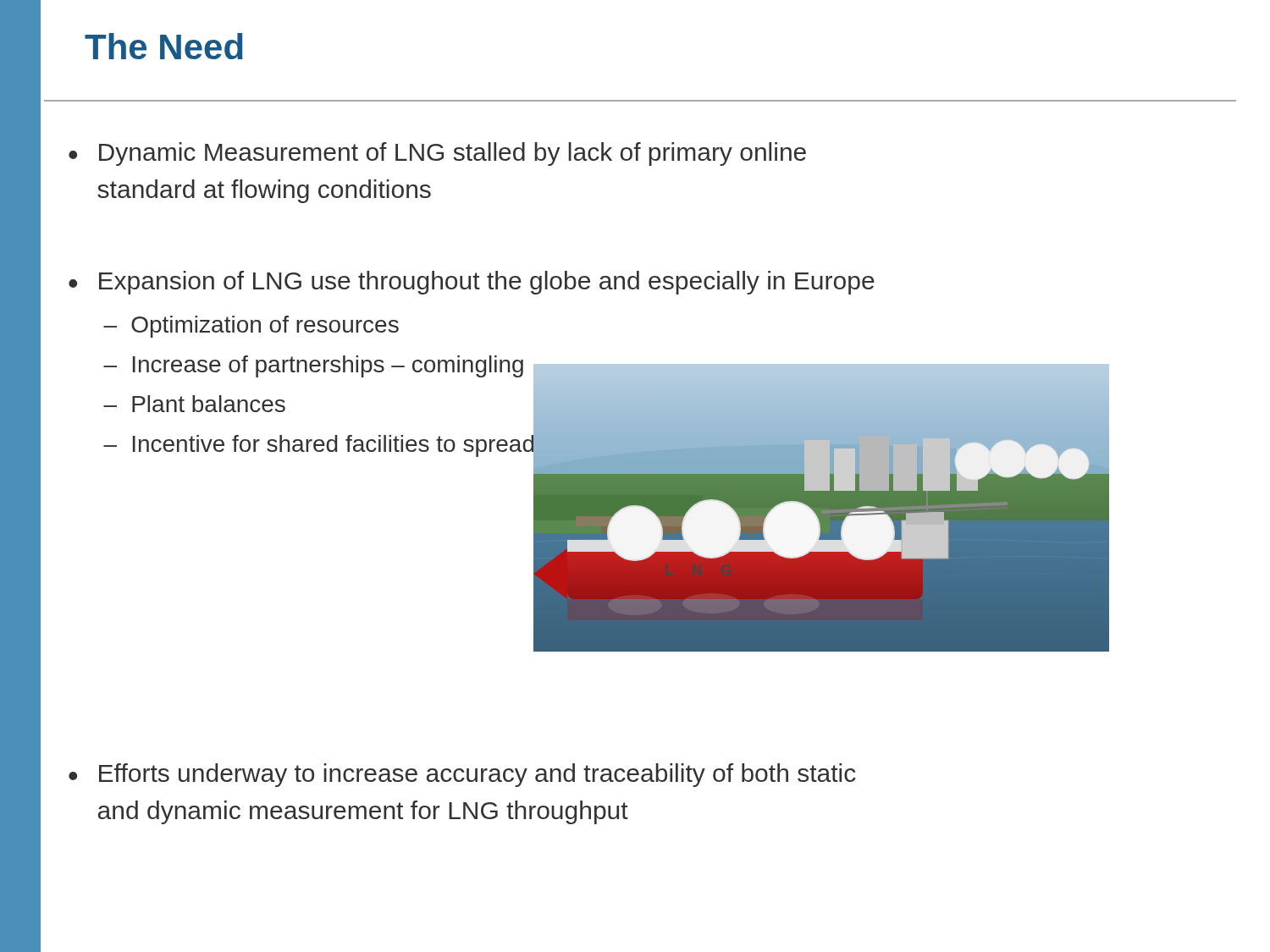Locate the passage starting "• Expansion of LNG"
Image resolution: width=1270 pixels, height=952 pixels.
(x=643, y=365)
